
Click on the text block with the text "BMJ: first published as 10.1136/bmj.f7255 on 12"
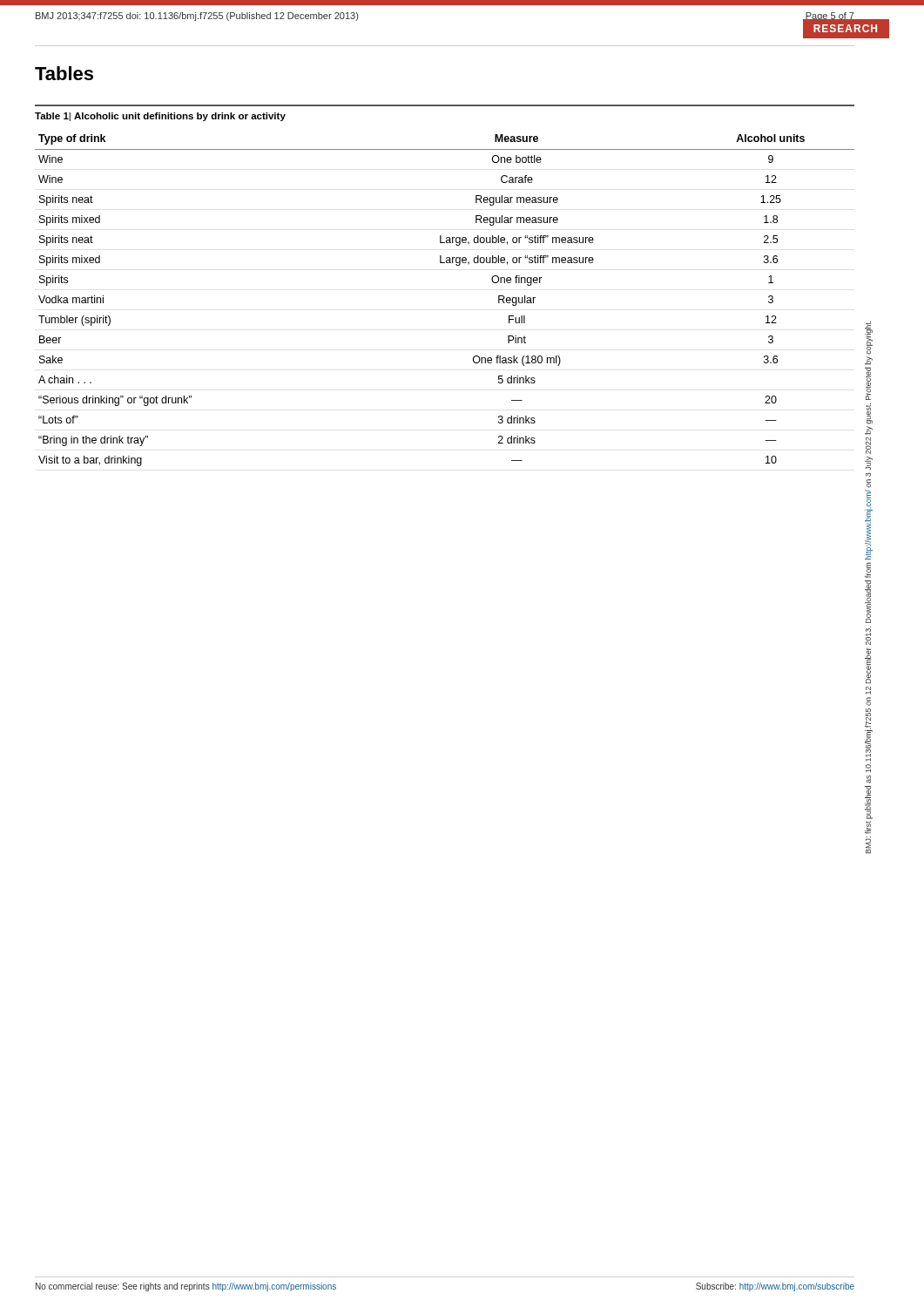pos(868,587)
